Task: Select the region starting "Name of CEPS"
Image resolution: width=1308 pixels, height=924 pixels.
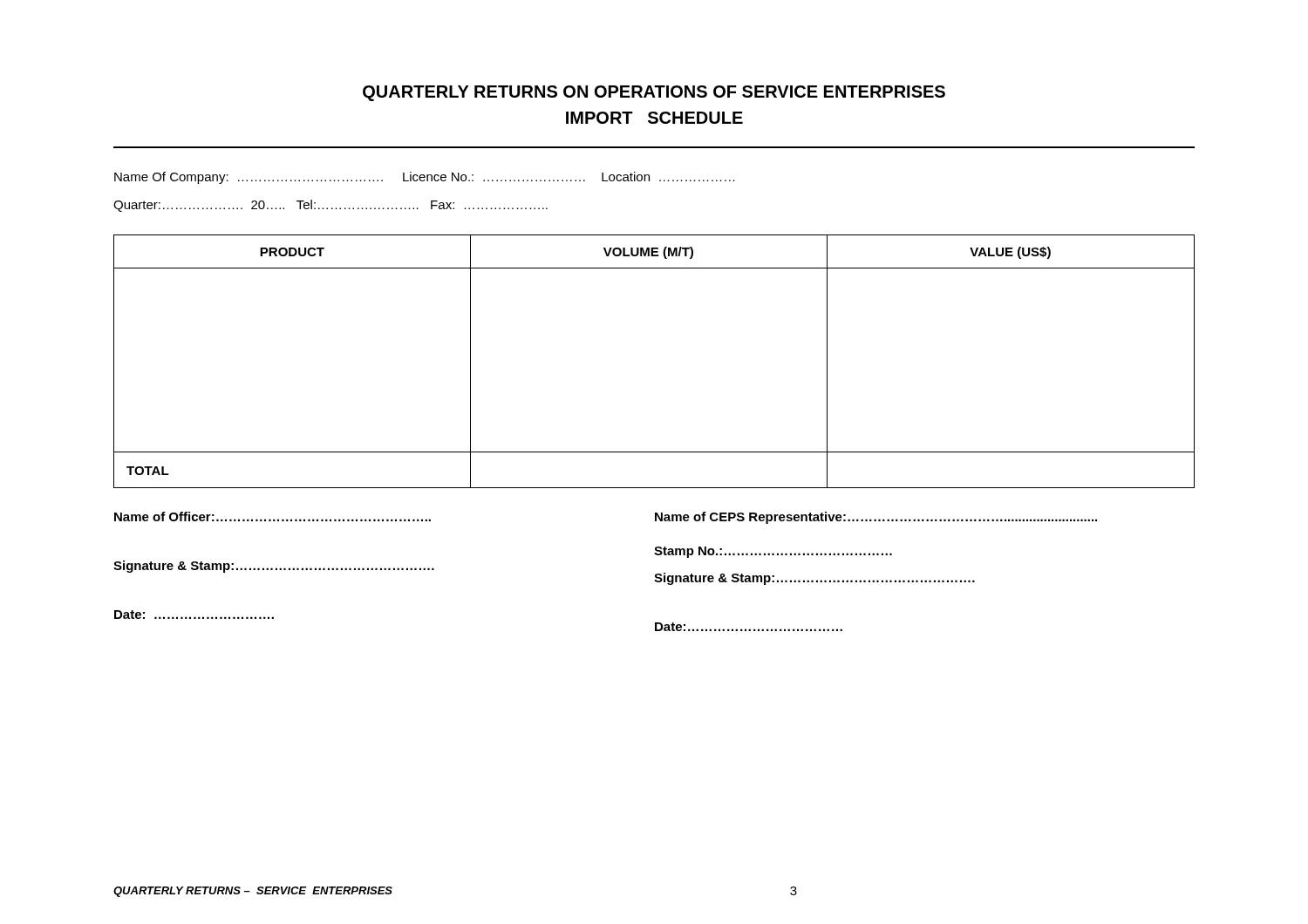Action: point(876,516)
